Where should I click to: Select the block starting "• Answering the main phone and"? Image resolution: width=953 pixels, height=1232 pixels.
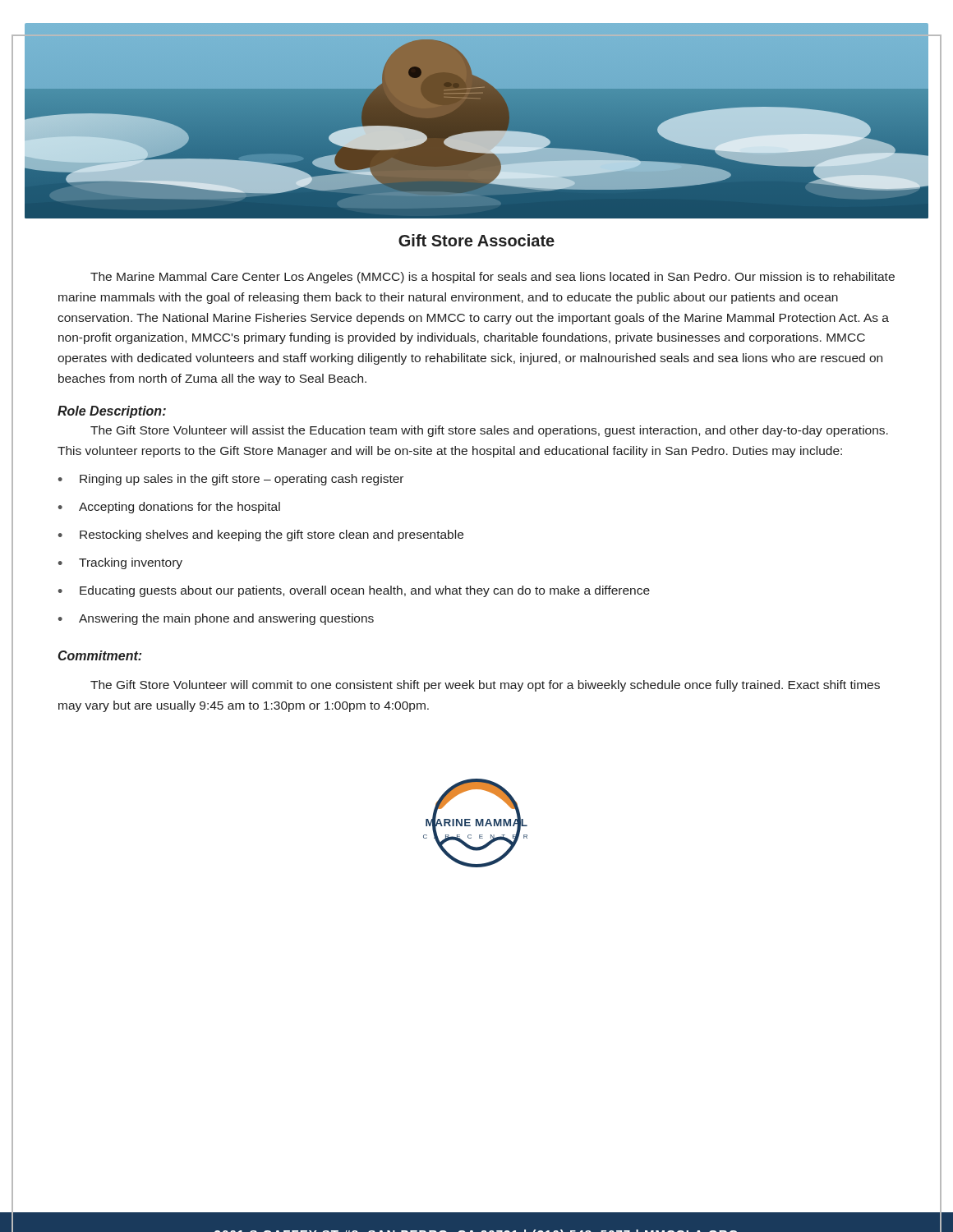click(x=216, y=620)
